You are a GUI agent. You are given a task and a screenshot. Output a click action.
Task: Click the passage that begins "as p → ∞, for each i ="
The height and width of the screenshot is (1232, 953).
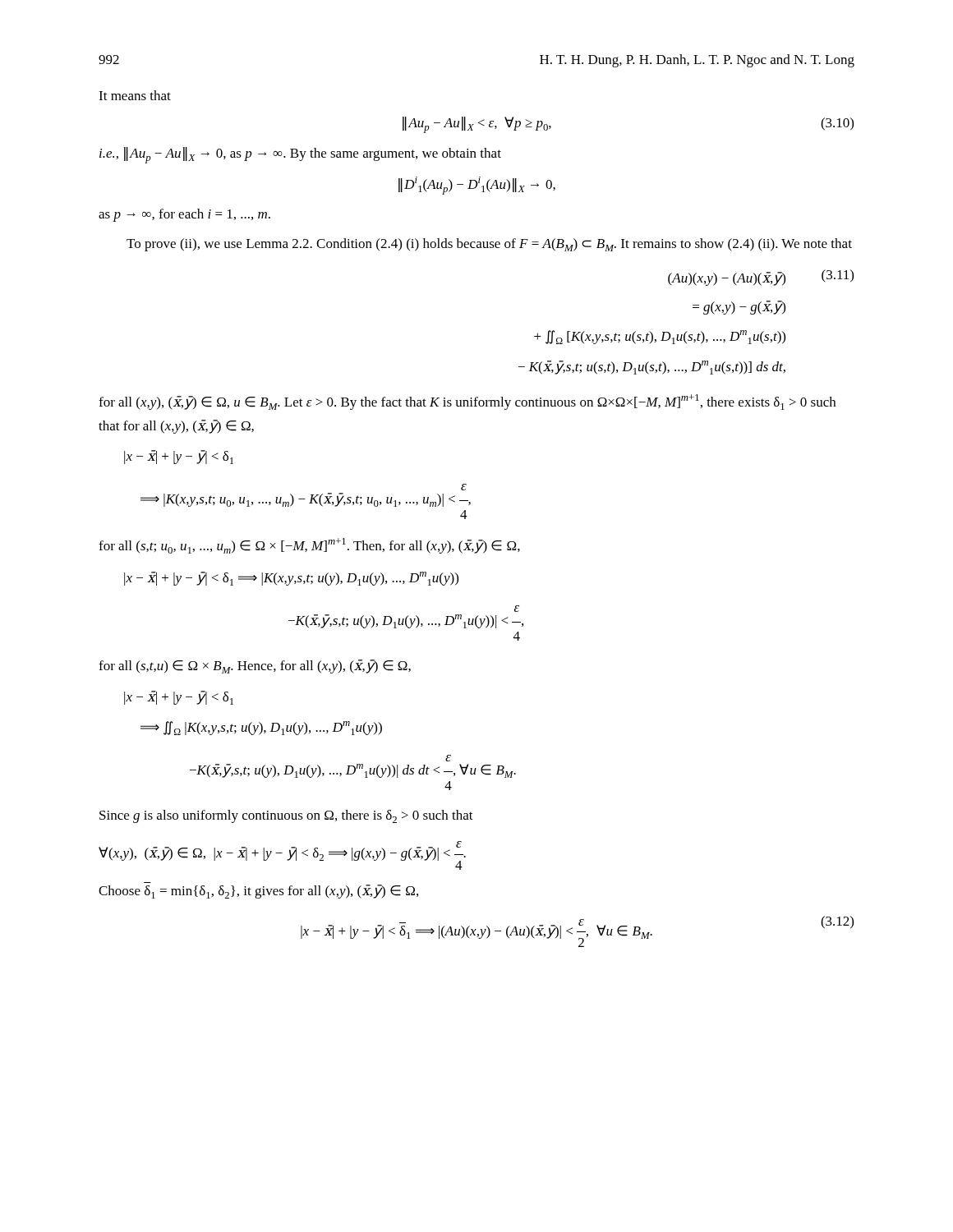click(185, 214)
